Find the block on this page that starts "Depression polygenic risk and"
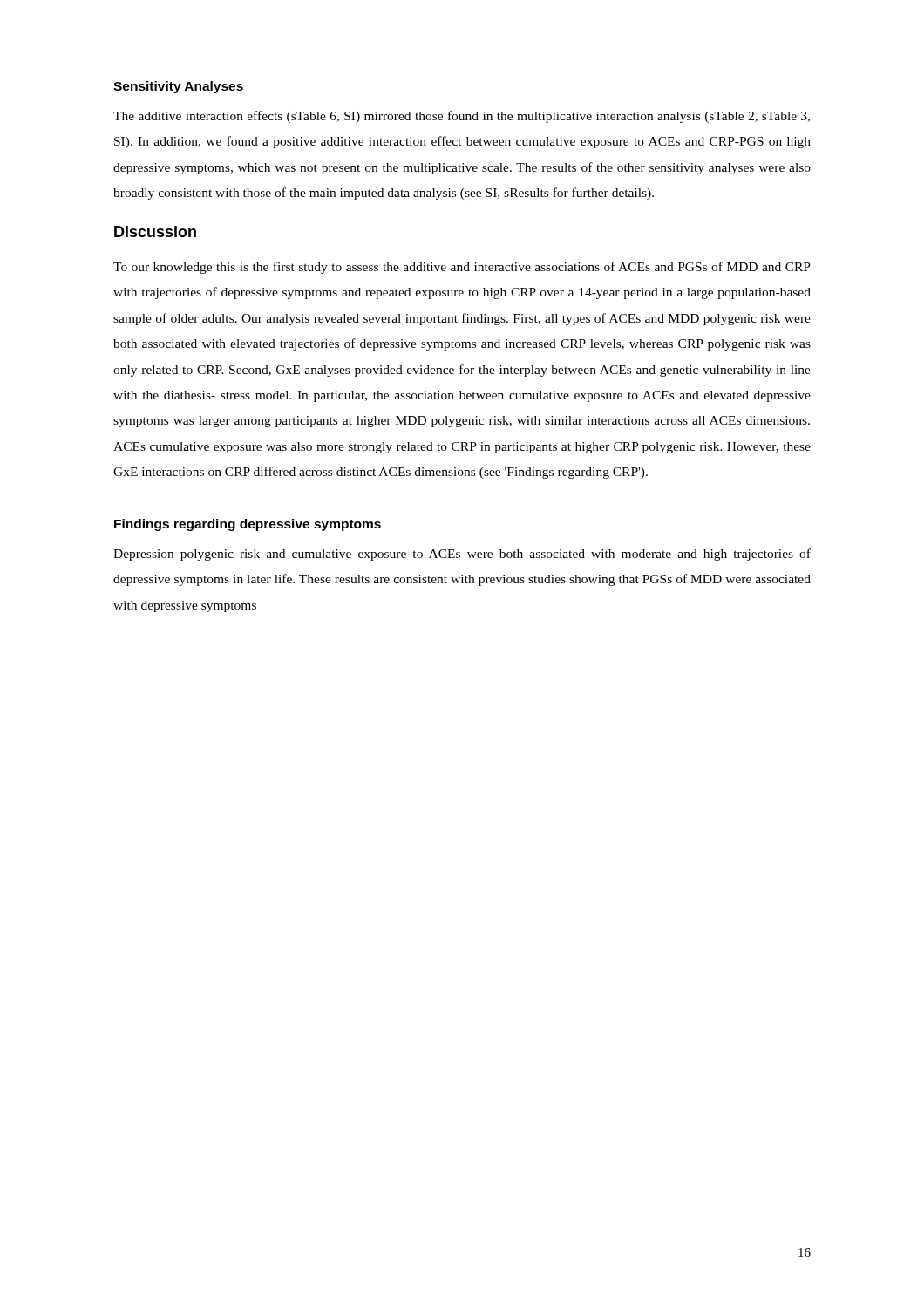 (x=462, y=579)
